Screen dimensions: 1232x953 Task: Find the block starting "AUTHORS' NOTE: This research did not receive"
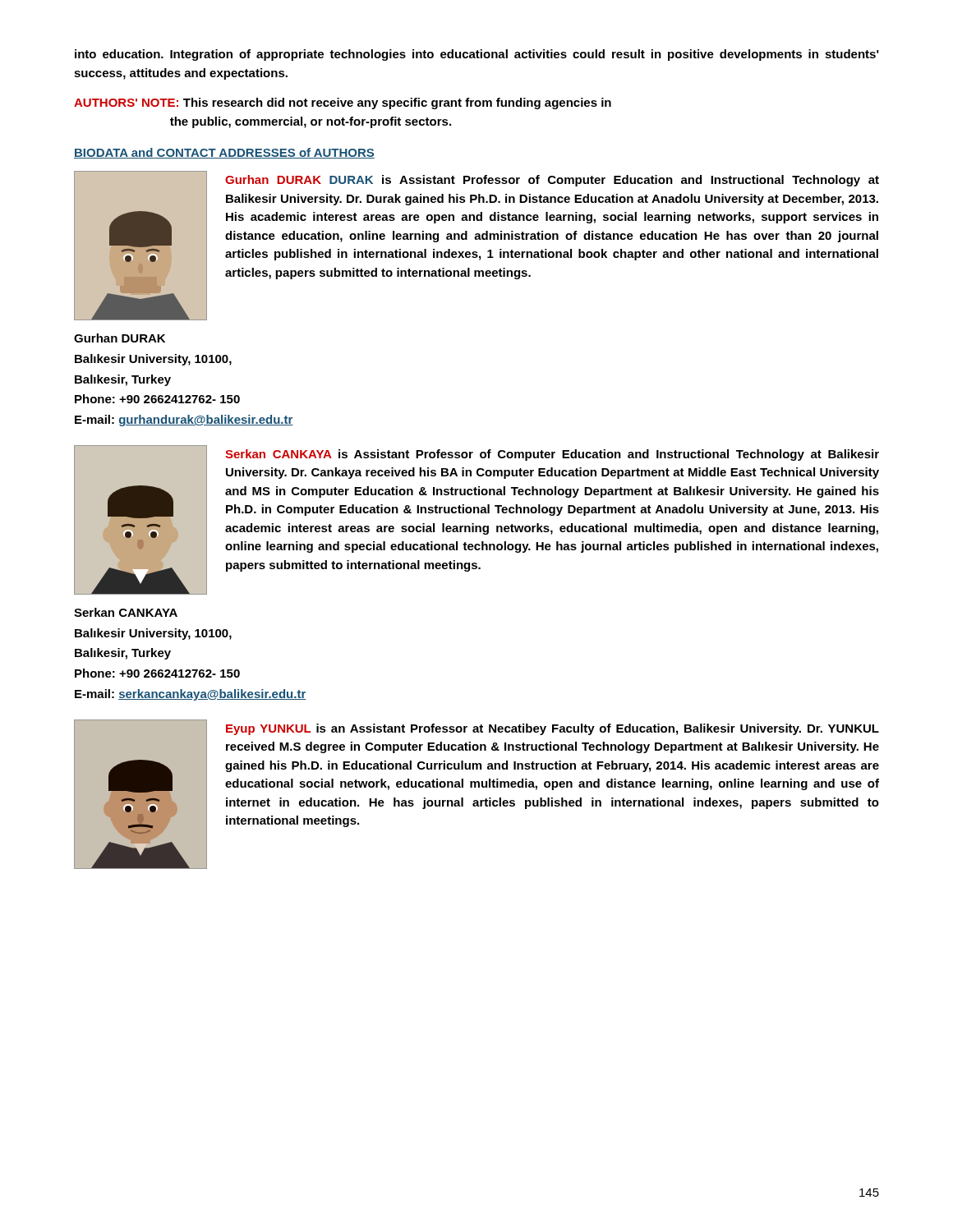point(343,111)
